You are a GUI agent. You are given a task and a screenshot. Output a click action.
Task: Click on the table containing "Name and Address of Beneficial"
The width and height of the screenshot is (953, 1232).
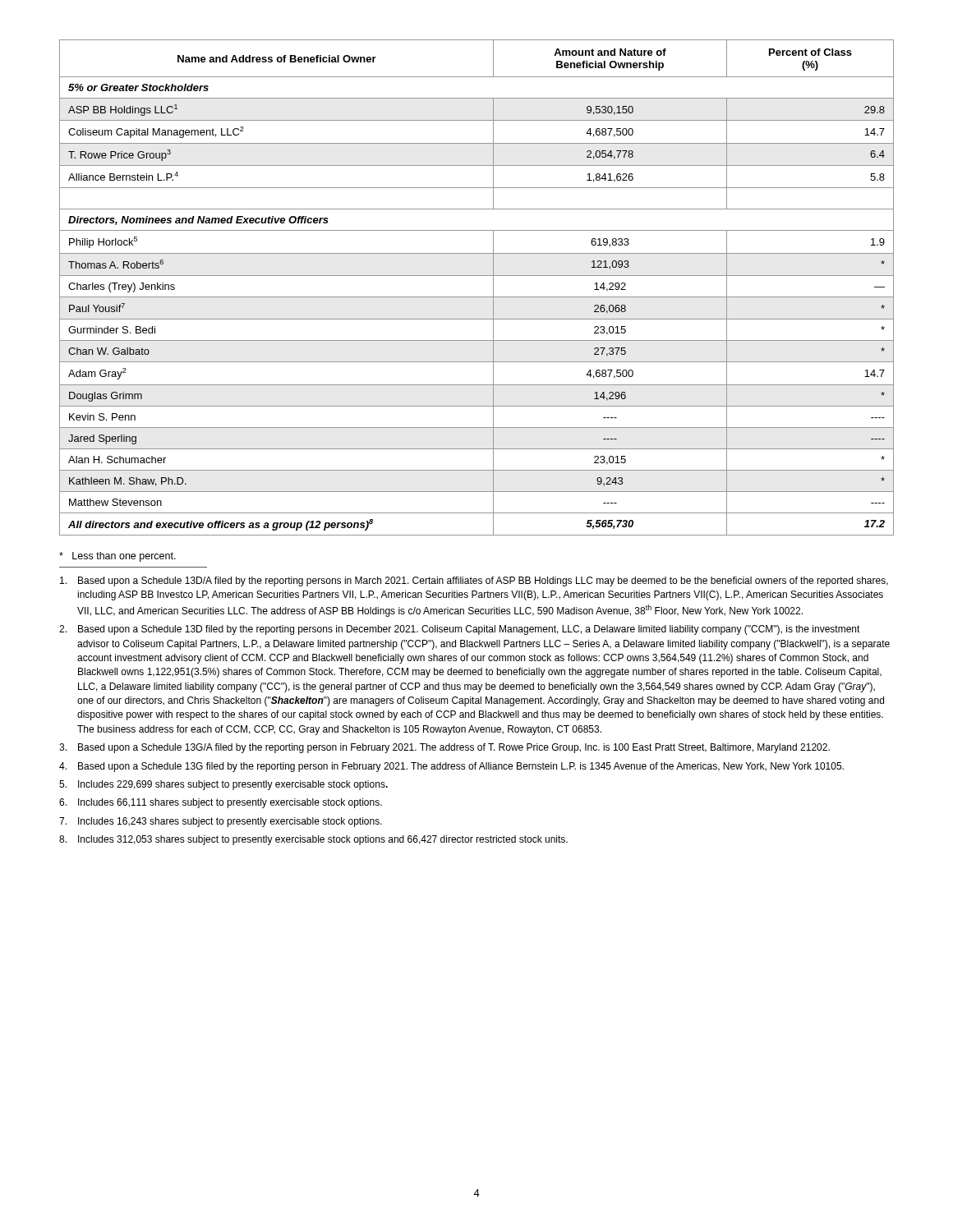tap(476, 287)
